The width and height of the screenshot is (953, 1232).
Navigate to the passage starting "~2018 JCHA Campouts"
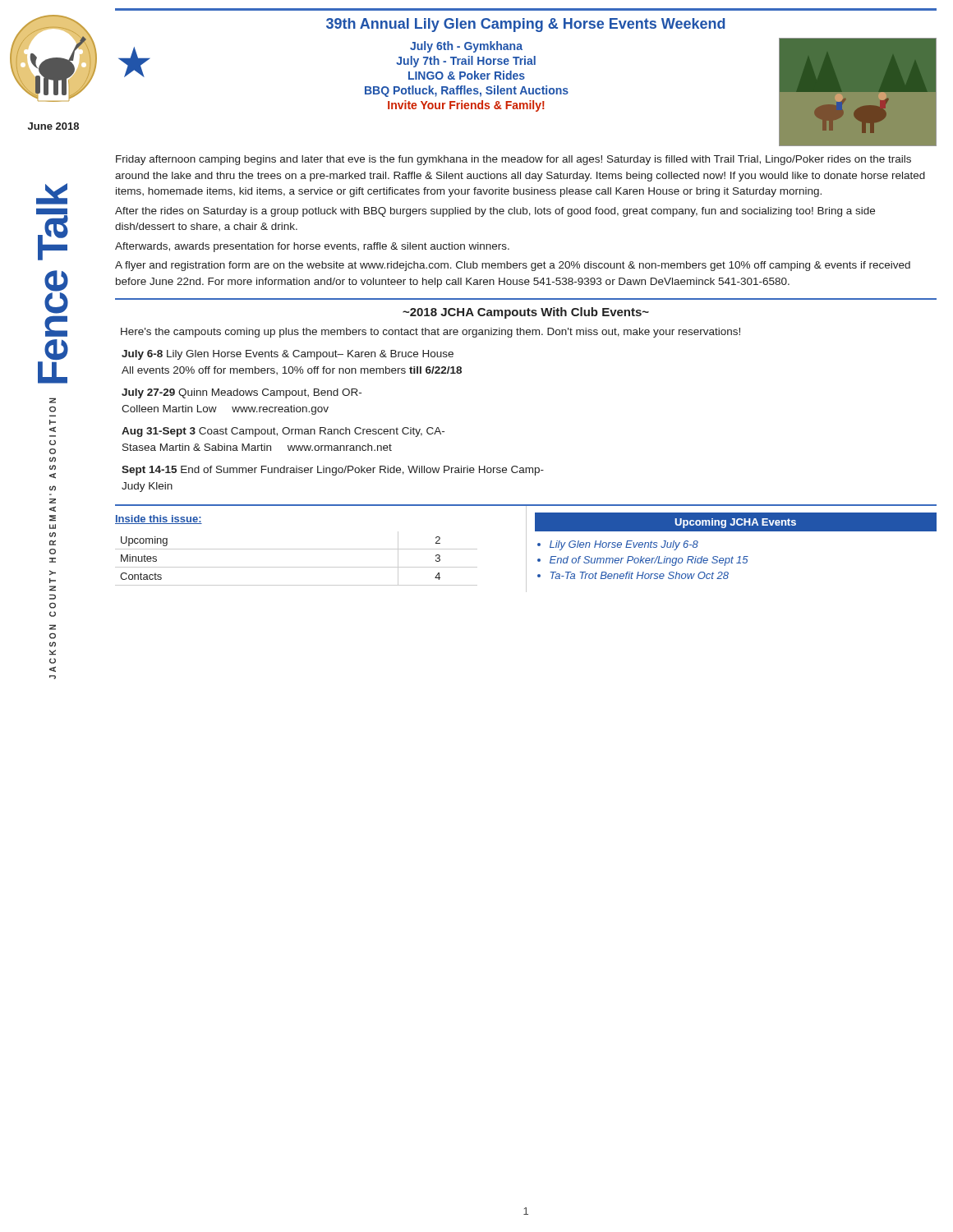[x=526, y=311]
